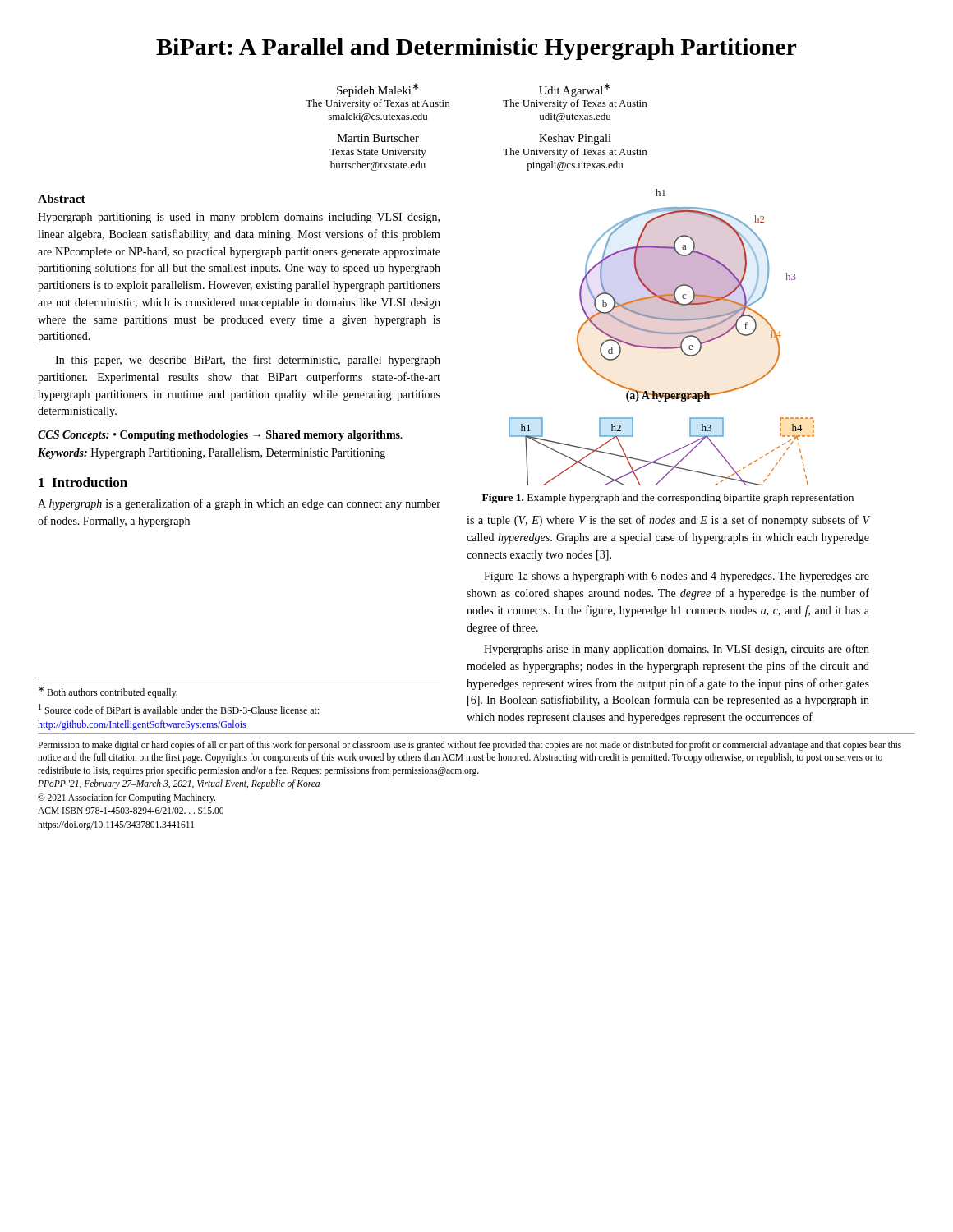The width and height of the screenshot is (953, 1232).
Task: Locate the block of text that opens with "Sepideh Maleki∗ The"
Action: (x=378, y=102)
